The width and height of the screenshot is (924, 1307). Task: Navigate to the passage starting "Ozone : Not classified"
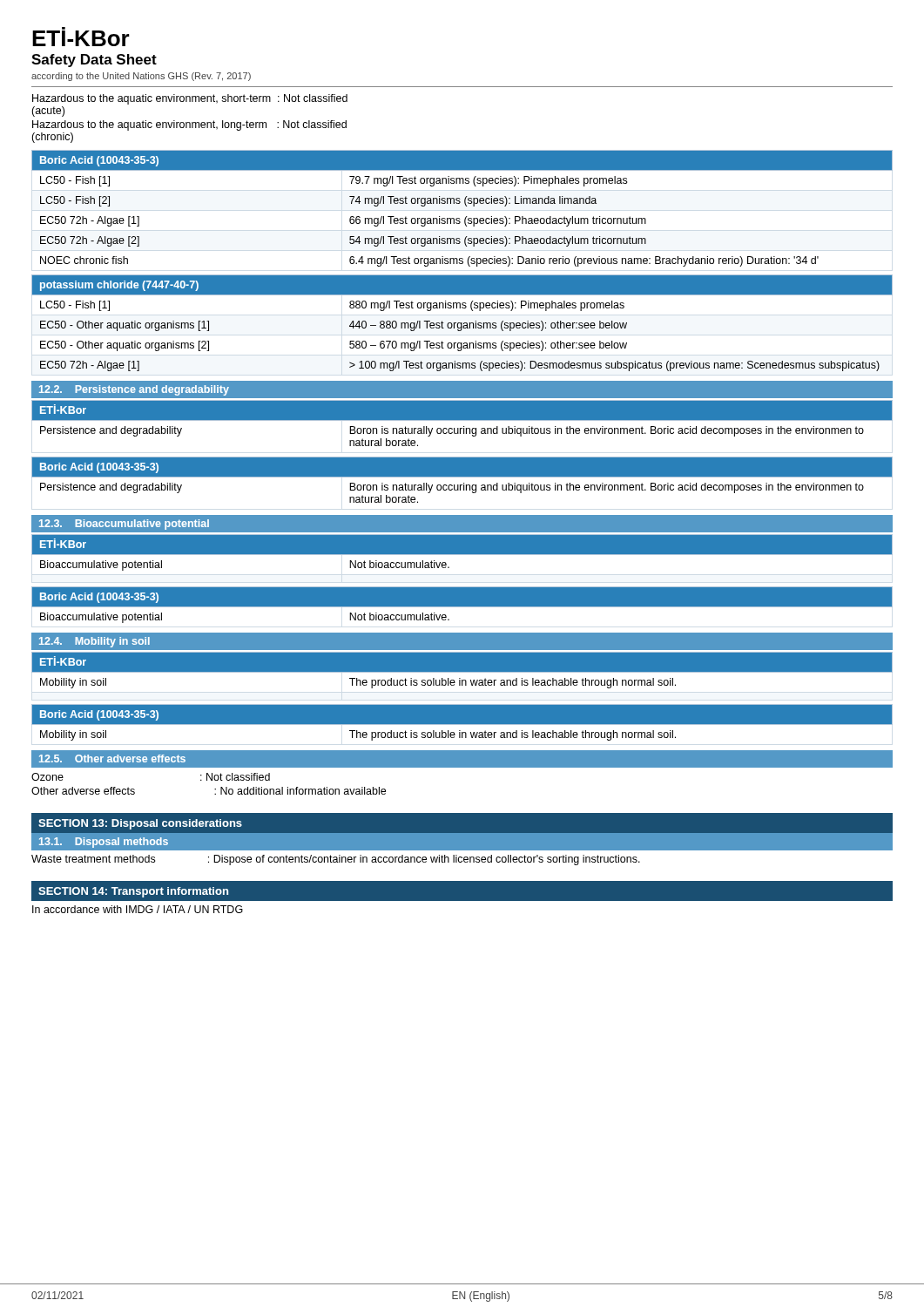(x=151, y=777)
